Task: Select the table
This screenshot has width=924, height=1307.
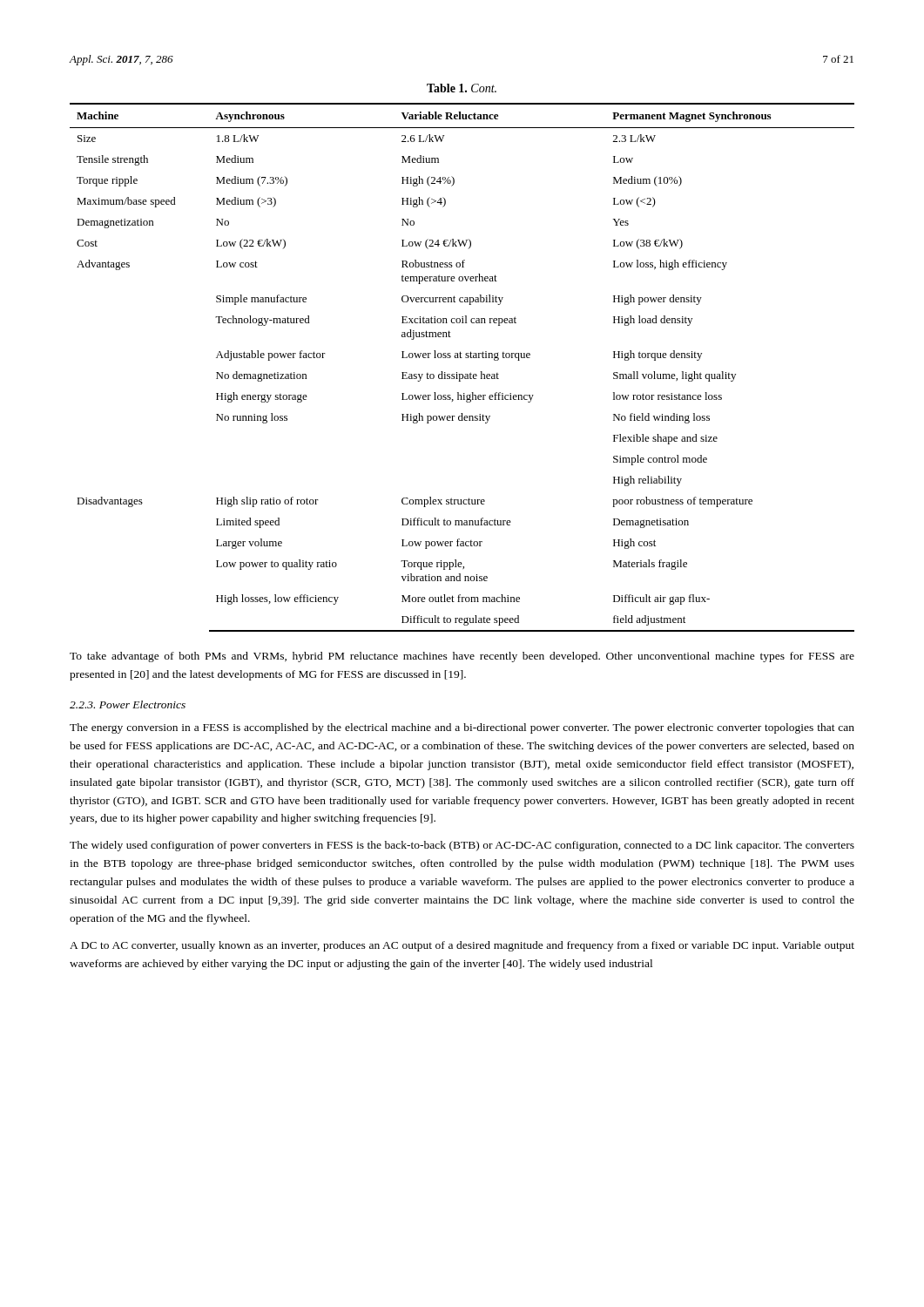Action: 462,367
